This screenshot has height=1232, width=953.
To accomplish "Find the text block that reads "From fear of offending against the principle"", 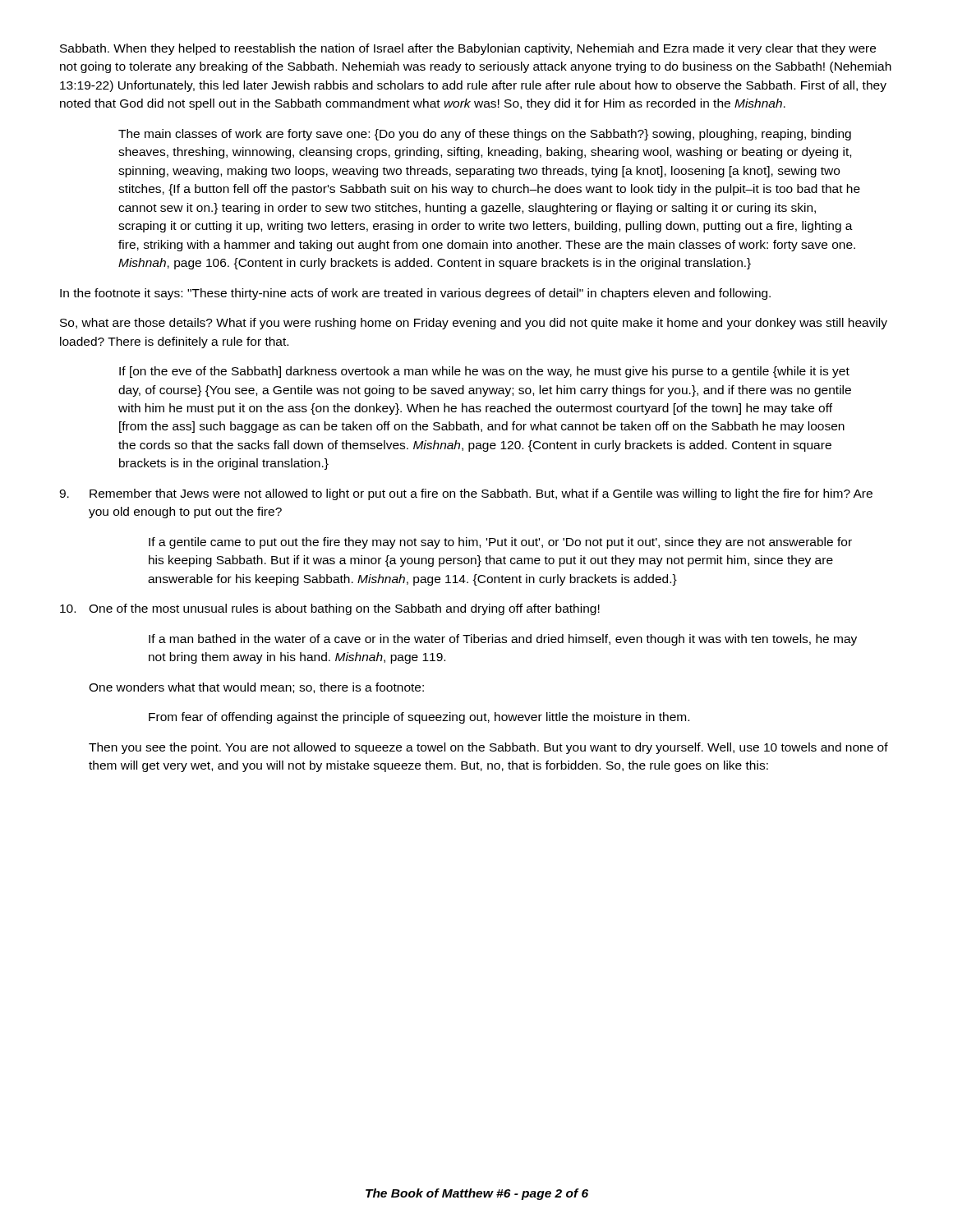I will [x=419, y=717].
